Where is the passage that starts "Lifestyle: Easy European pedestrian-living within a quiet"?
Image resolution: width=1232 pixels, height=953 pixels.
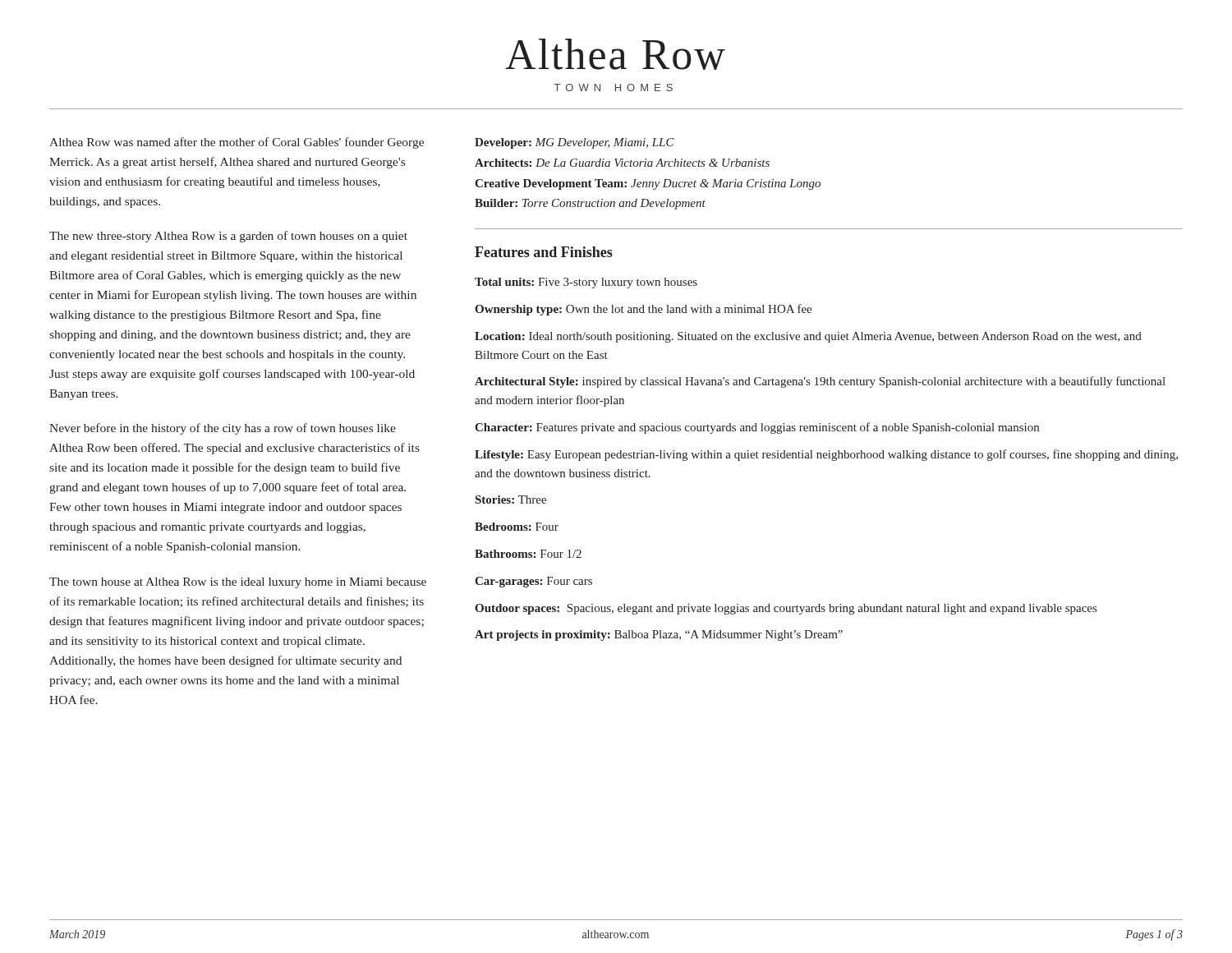click(827, 463)
